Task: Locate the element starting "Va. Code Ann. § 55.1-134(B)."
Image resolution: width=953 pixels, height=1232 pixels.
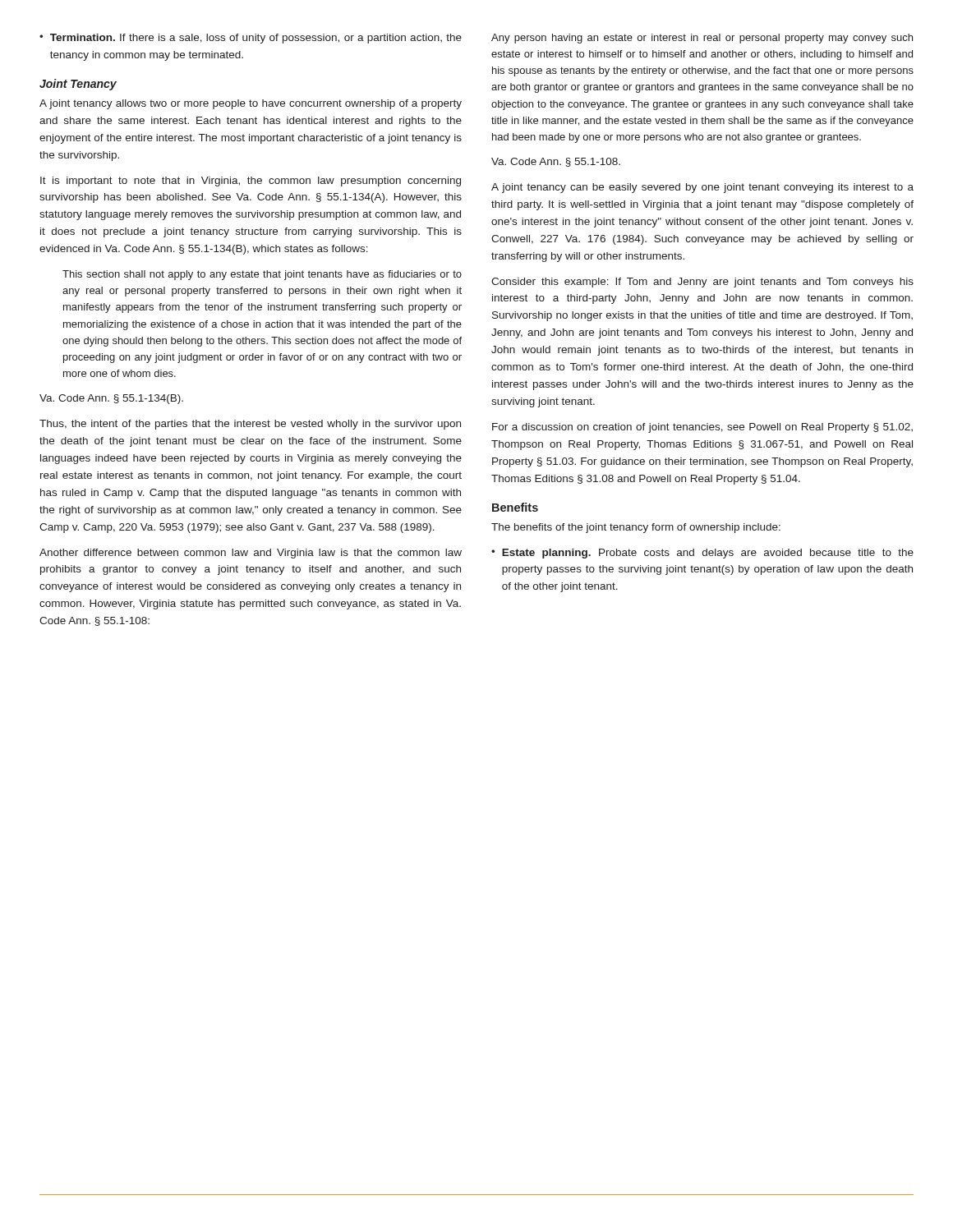Action: [112, 398]
